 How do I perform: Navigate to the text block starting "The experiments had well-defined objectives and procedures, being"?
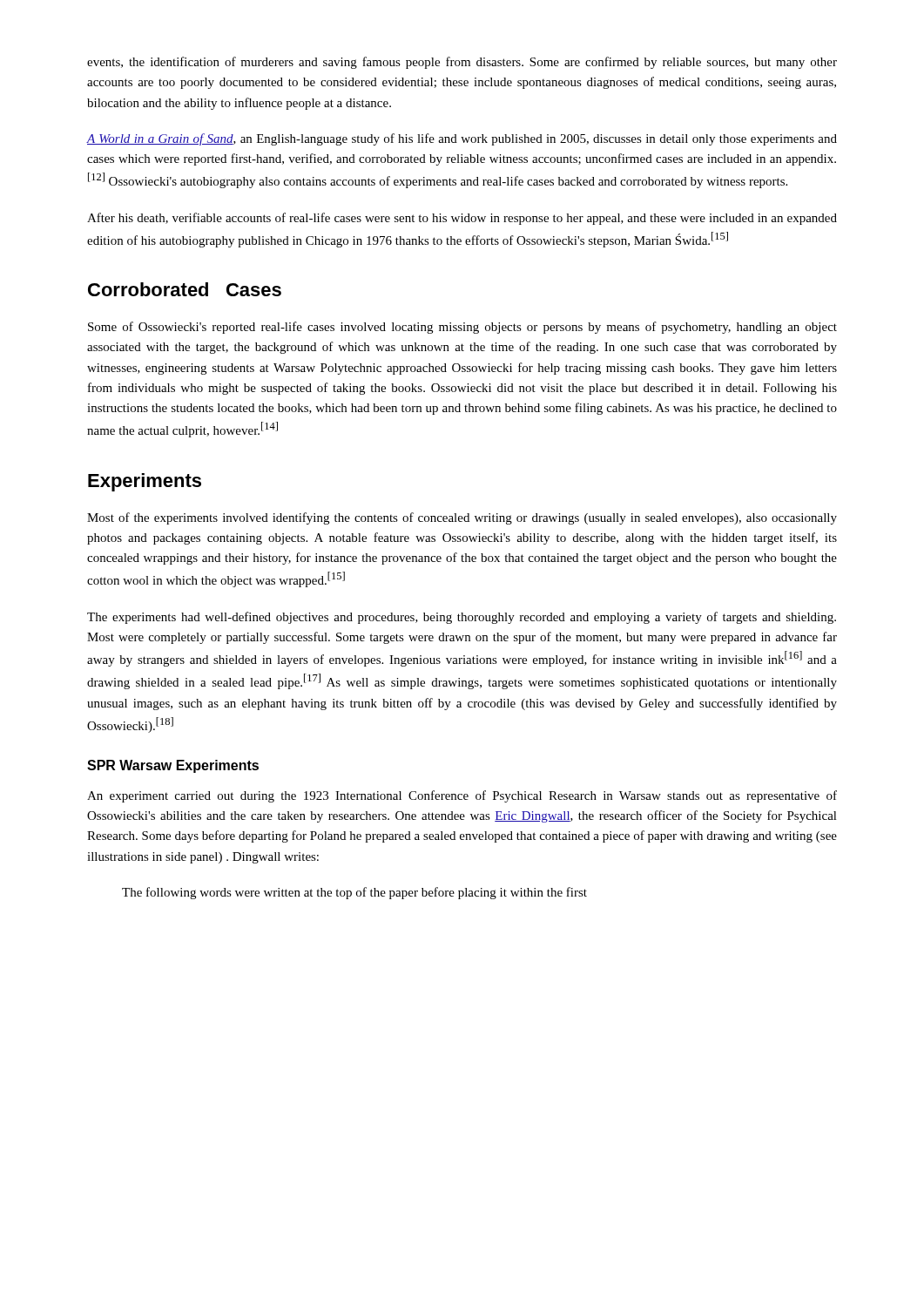pos(462,671)
